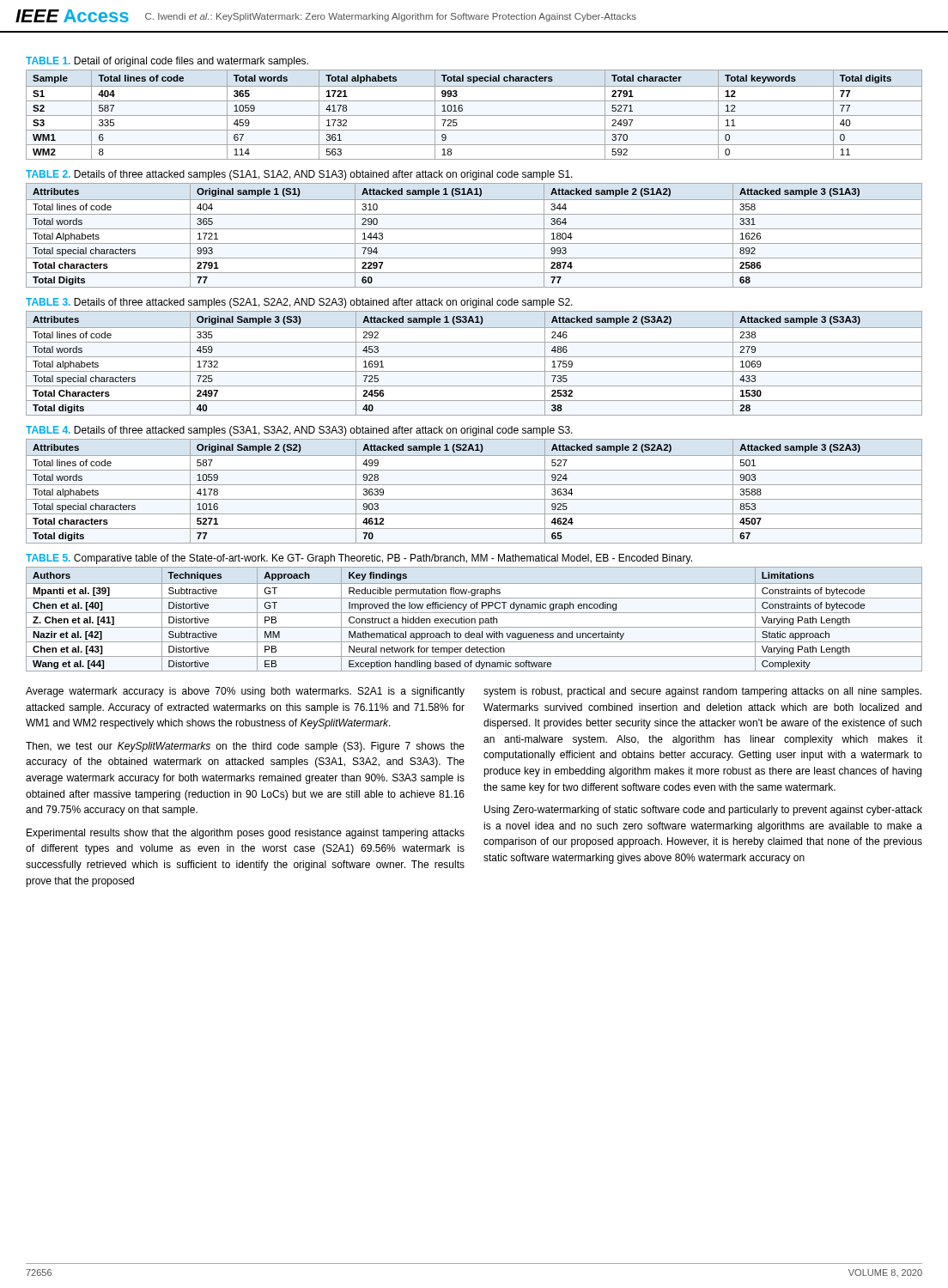Screen dimensions: 1288x948
Task: Select the caption that reads "TABLE 5. Comparative table"
Action: [x=359, y=558]
